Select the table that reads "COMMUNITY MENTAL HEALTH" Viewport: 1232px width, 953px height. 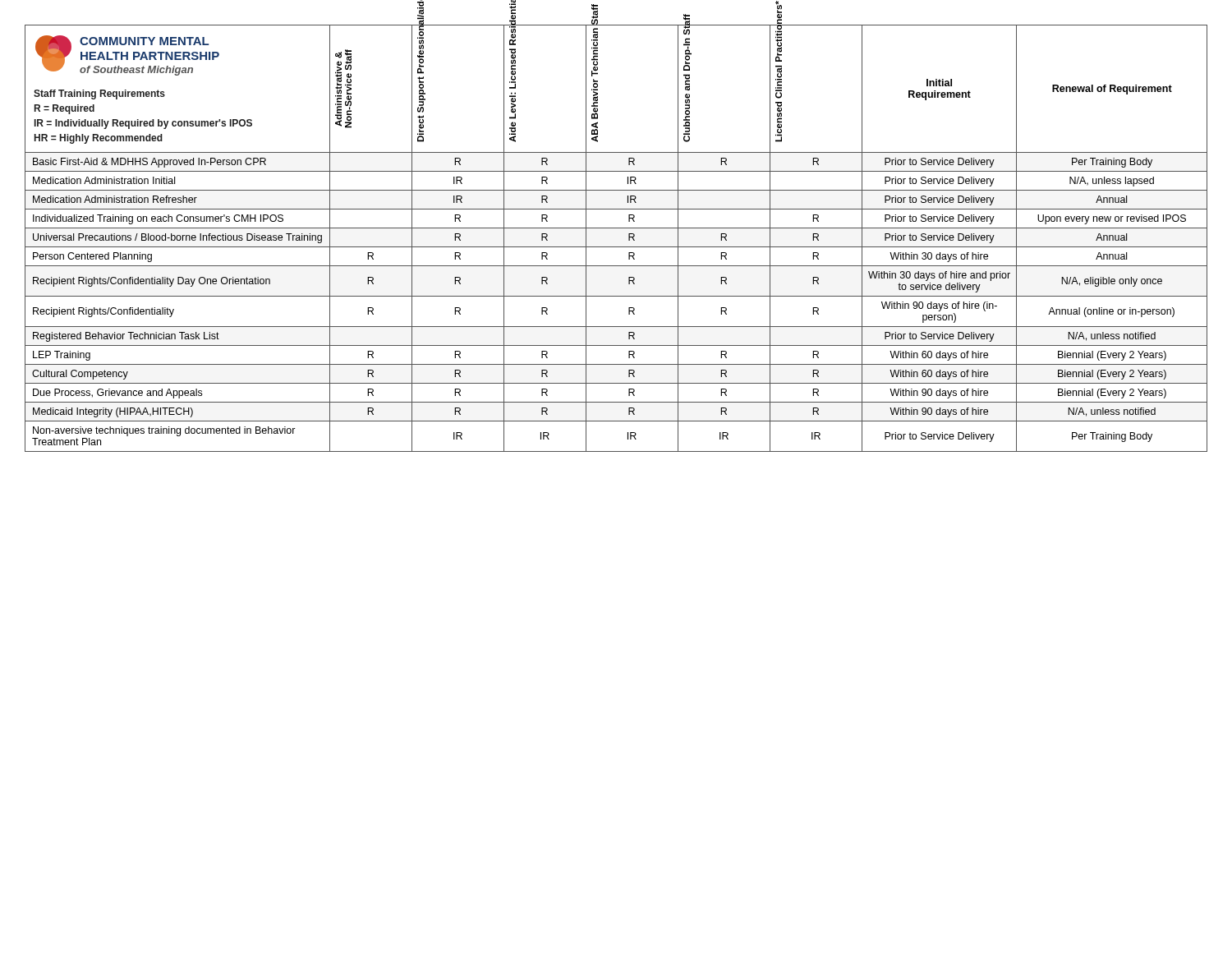616,238
